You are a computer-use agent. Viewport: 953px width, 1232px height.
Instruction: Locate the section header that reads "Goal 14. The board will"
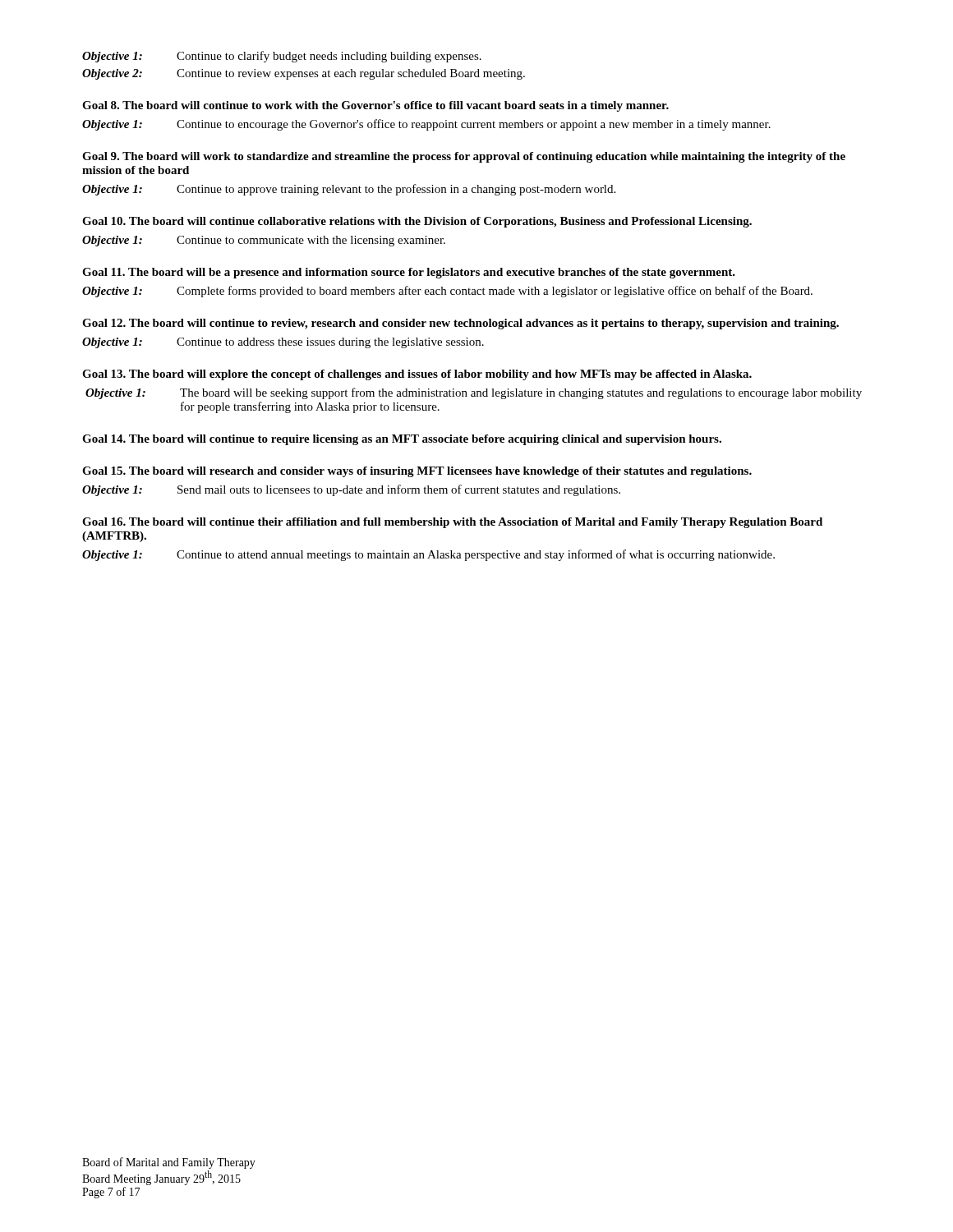tap(402, 439)
